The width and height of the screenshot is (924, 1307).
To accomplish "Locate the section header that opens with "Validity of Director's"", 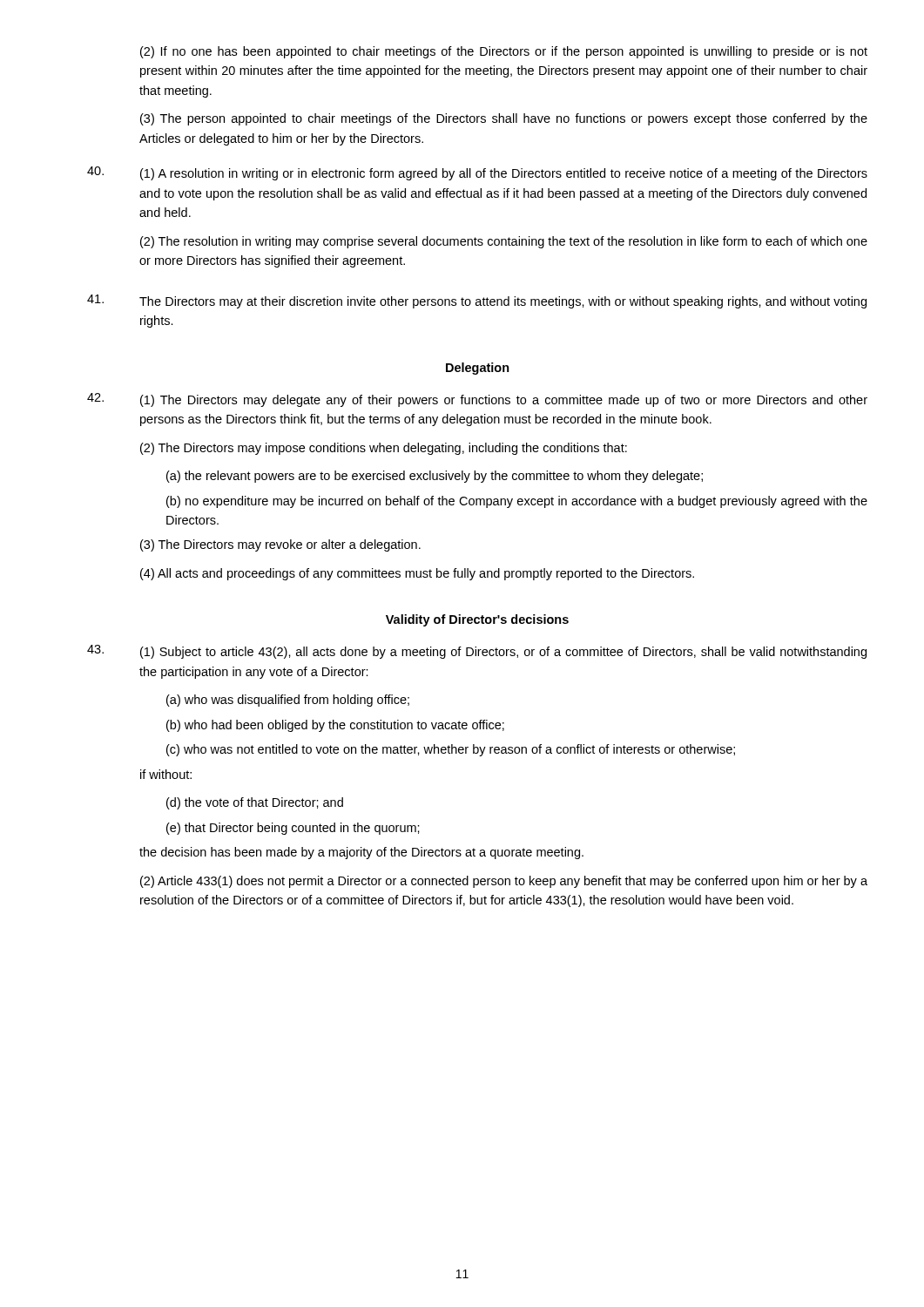I will 477,620.
